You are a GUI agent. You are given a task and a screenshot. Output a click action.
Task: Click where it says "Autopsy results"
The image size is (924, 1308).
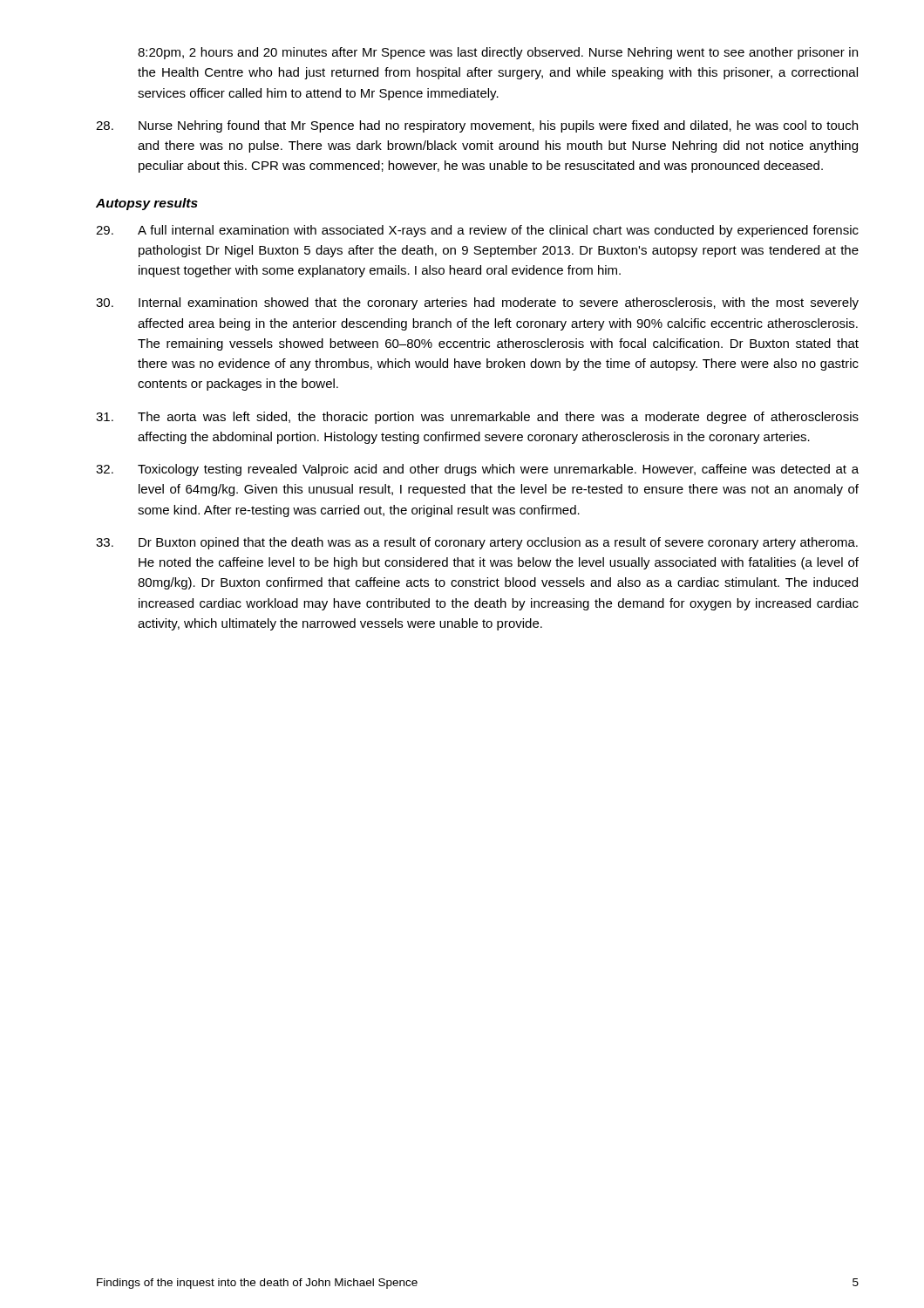(147, 202)
